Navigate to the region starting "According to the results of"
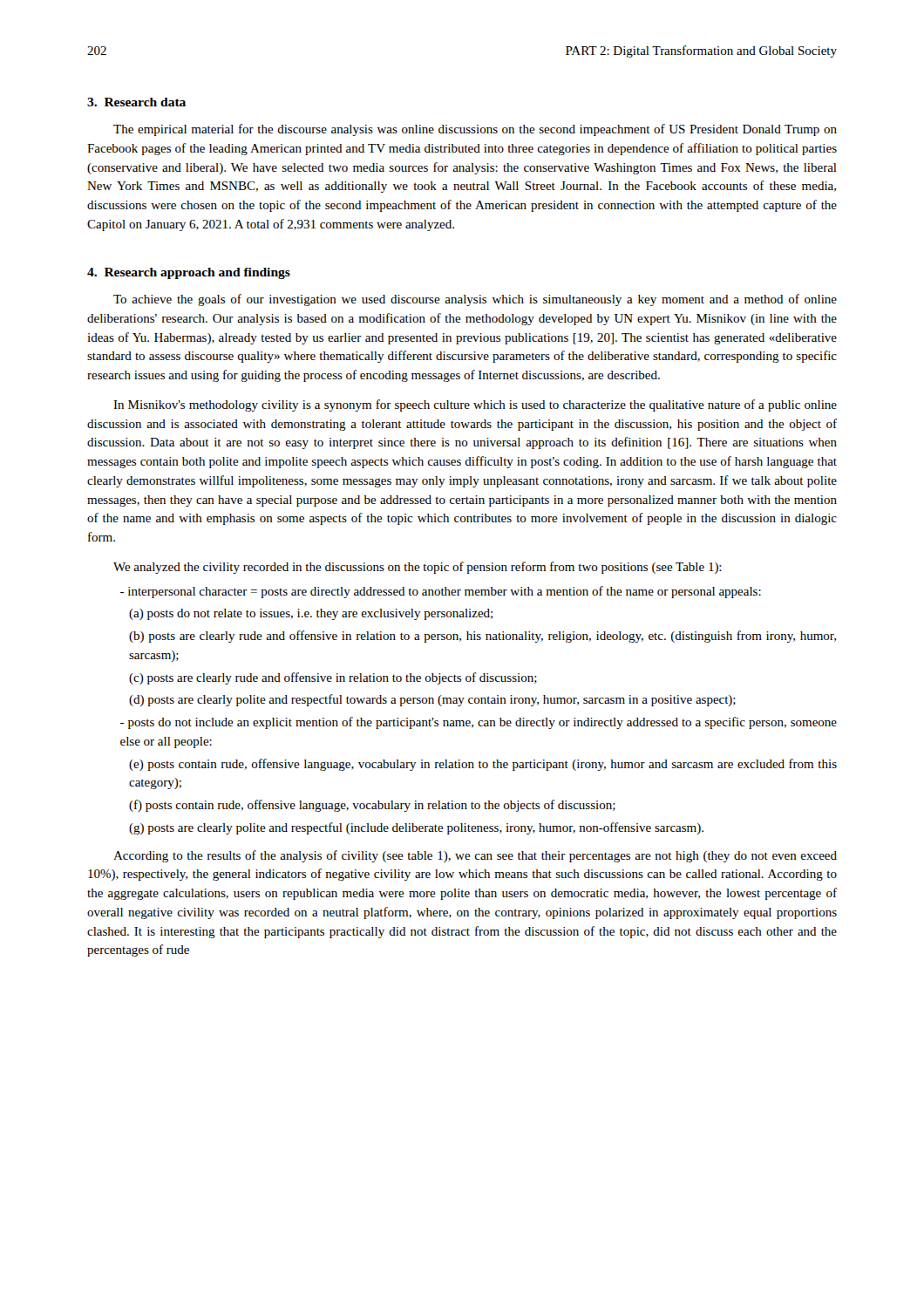The width and height of the screenshot is (924, 1308). click(462, 903)
